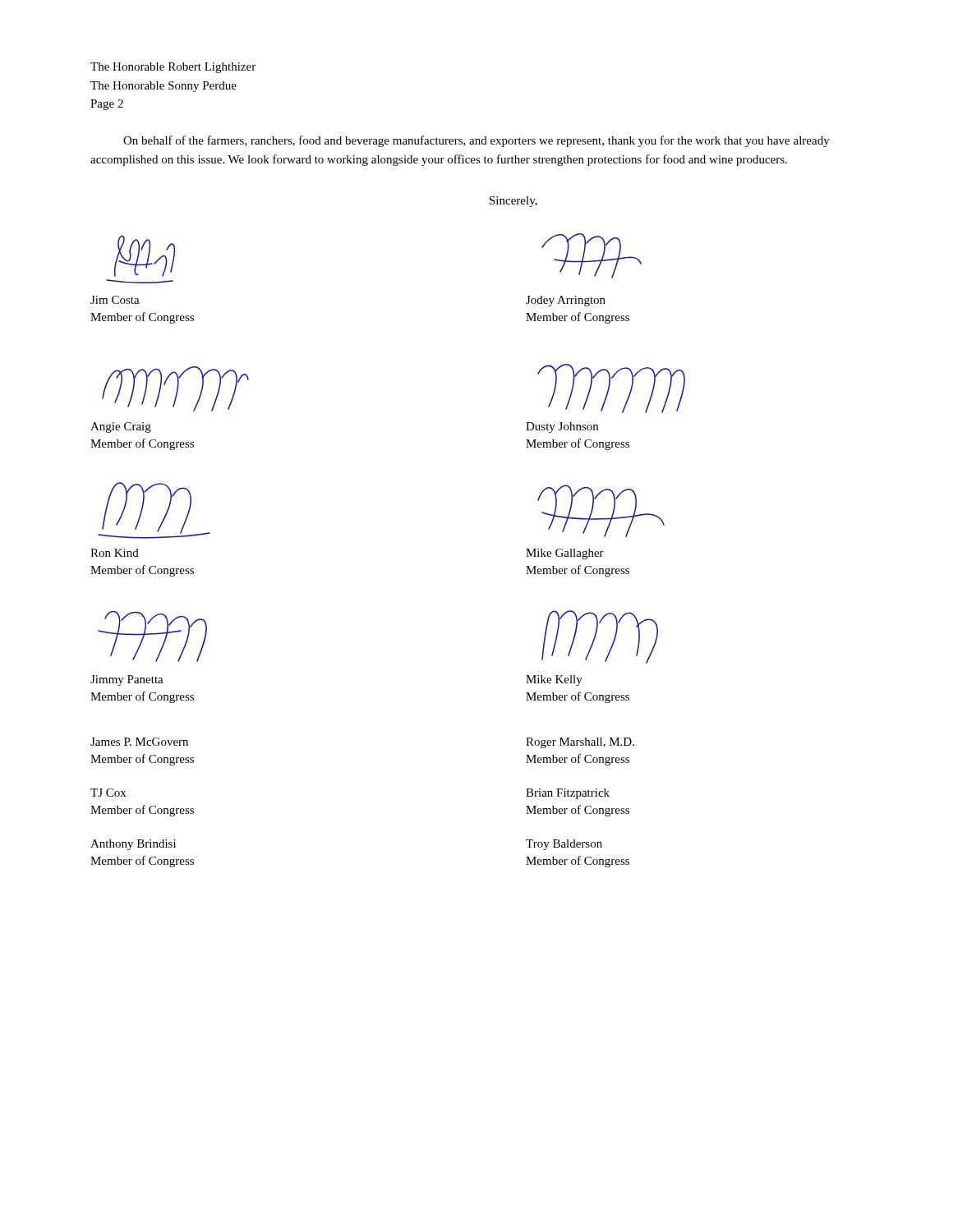Locate the text block with the text "Mike Kelly Member of"

[578, 688]
